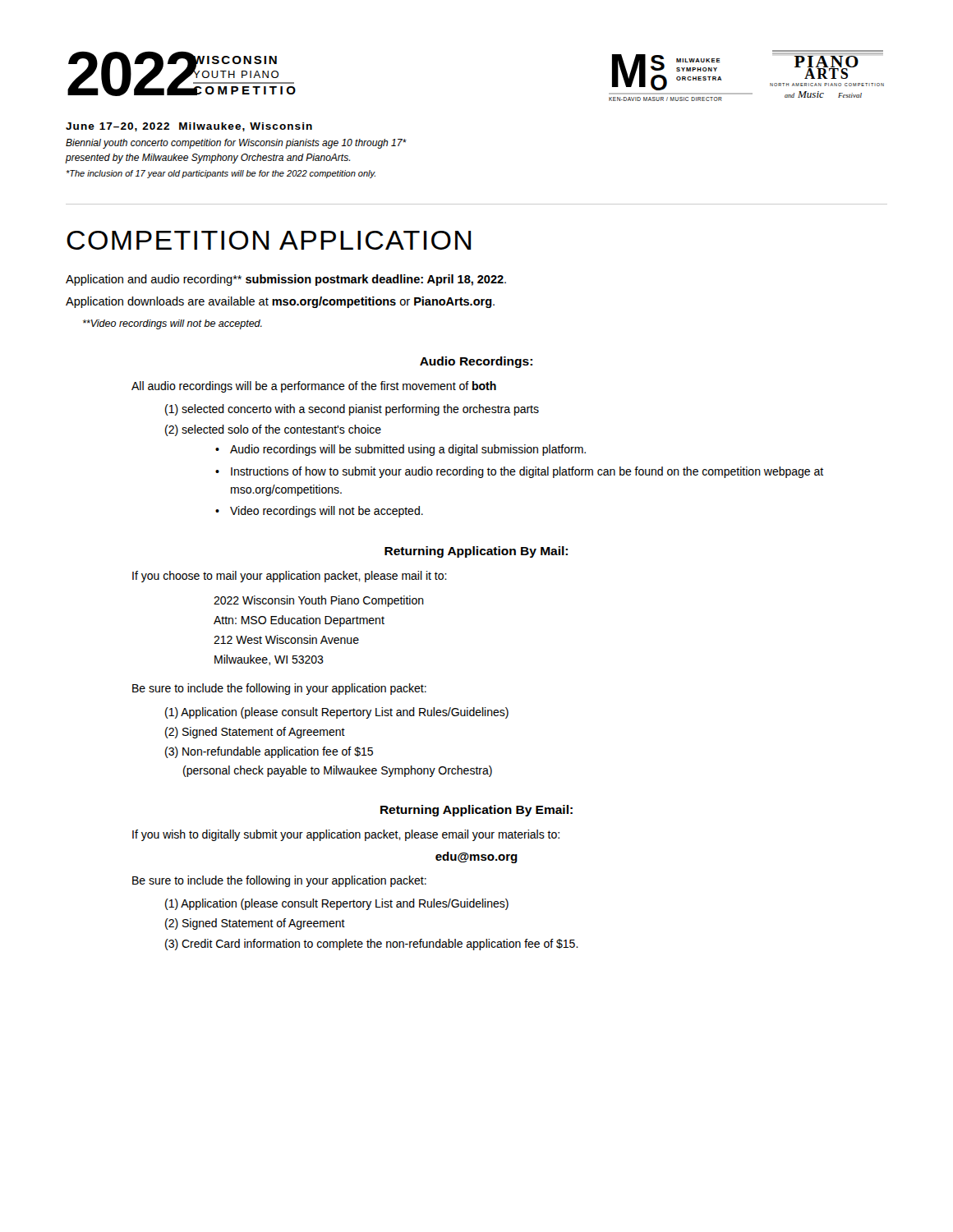The height and width of the screenshot is (1232, 953).
Task: Click the passage that begins "Application and audio recording** submission postmark deadline: April"
Action: [286, 279]
